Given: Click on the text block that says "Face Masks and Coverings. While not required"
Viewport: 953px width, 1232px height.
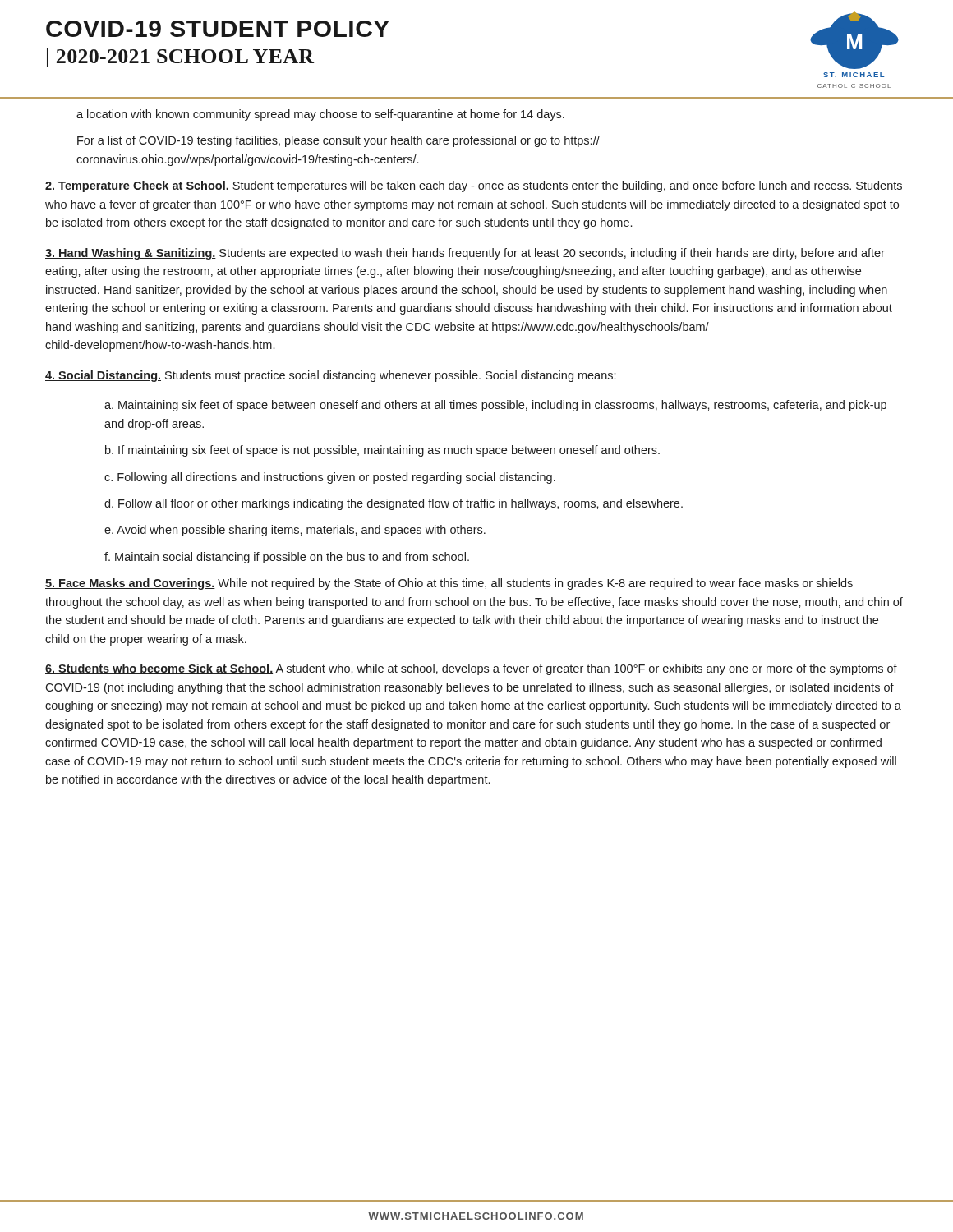Looking at the screenshot, I should [x=474, y=611].
